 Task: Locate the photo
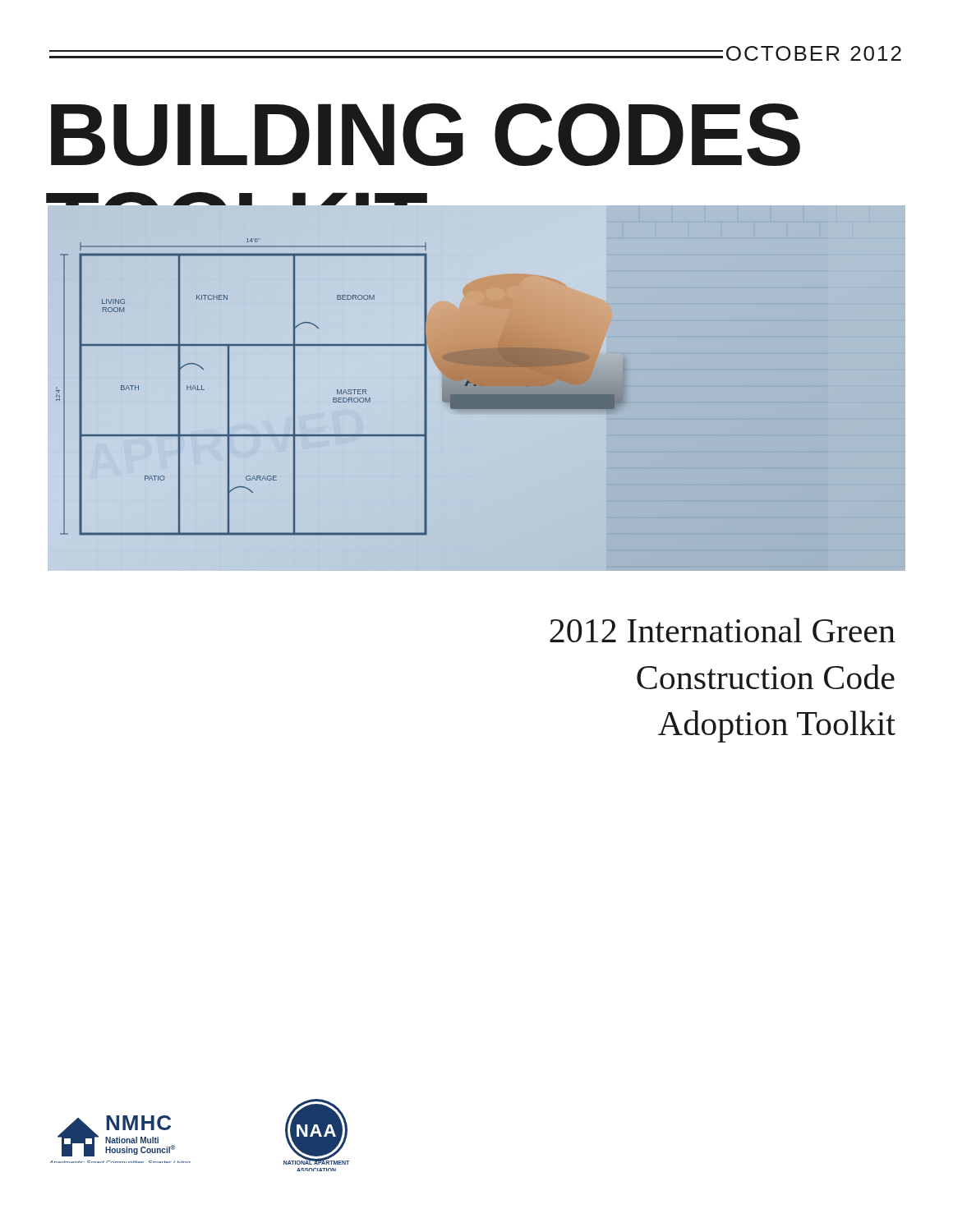point(476,388)
